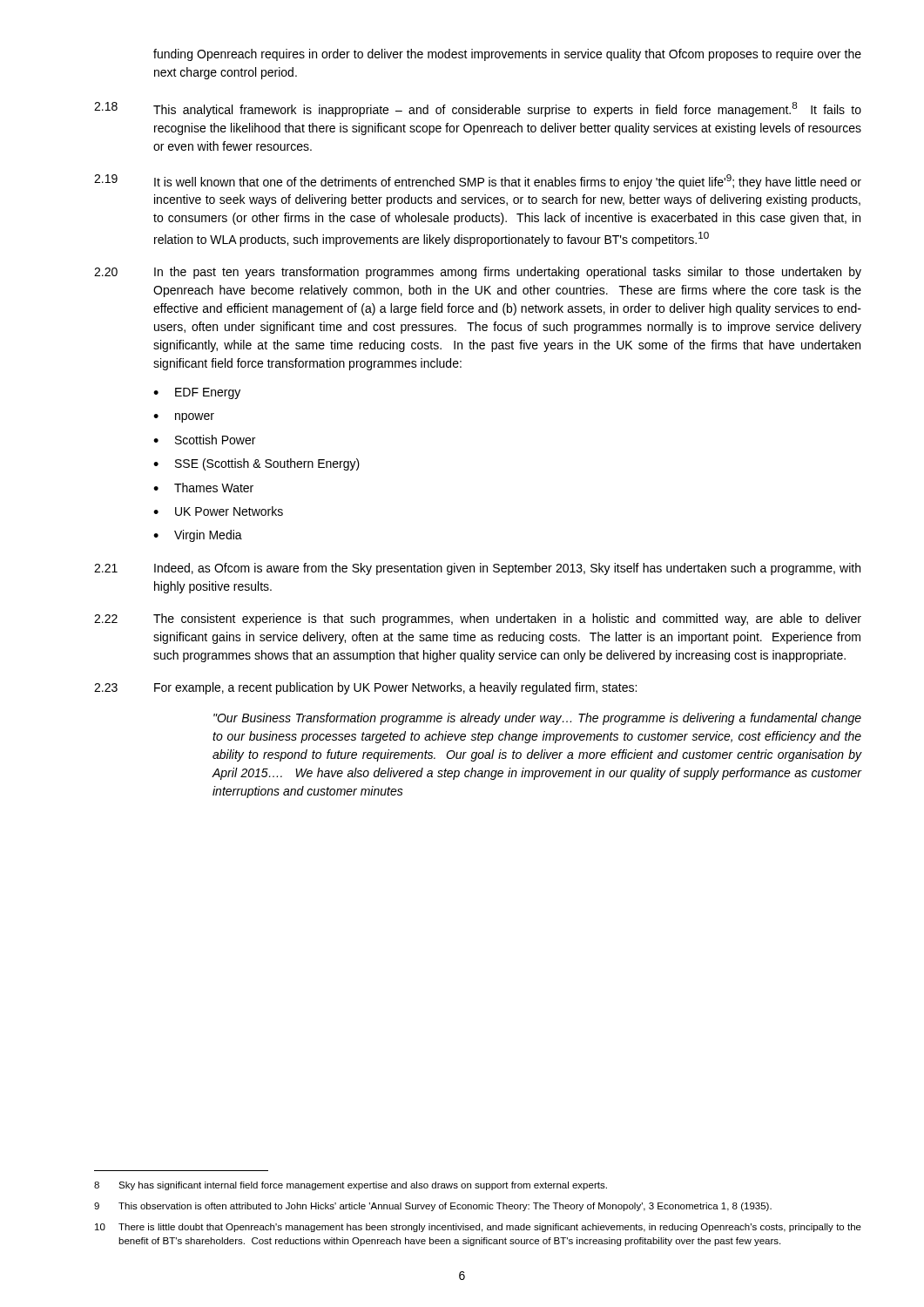The height and width of the screenshot is (1307, 924).
Task: Where does it say "• SSE (Scottish & Southern Energy)"?
Action: pos(257,465)
